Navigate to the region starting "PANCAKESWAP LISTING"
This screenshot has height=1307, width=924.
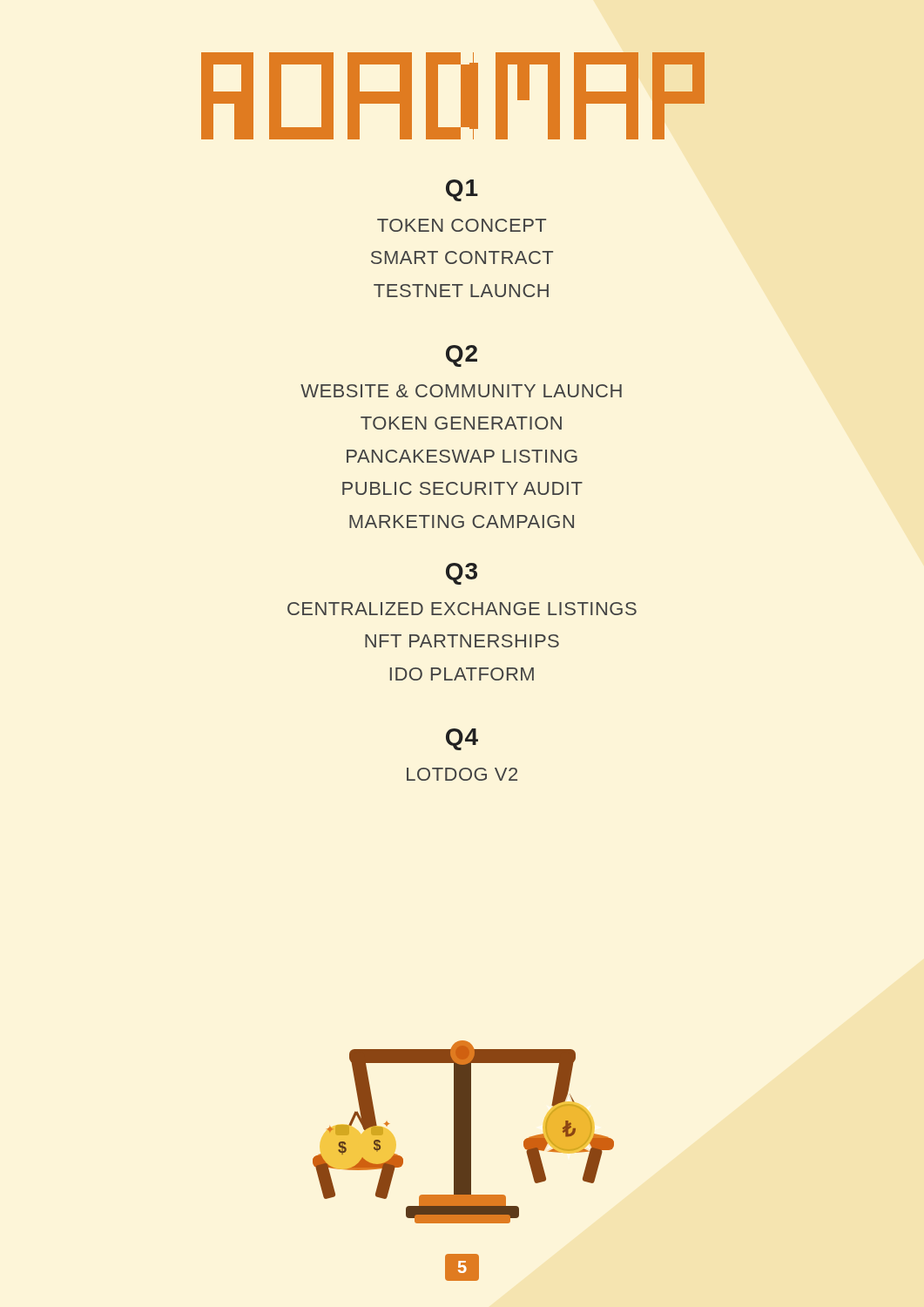tap(462, 456)
